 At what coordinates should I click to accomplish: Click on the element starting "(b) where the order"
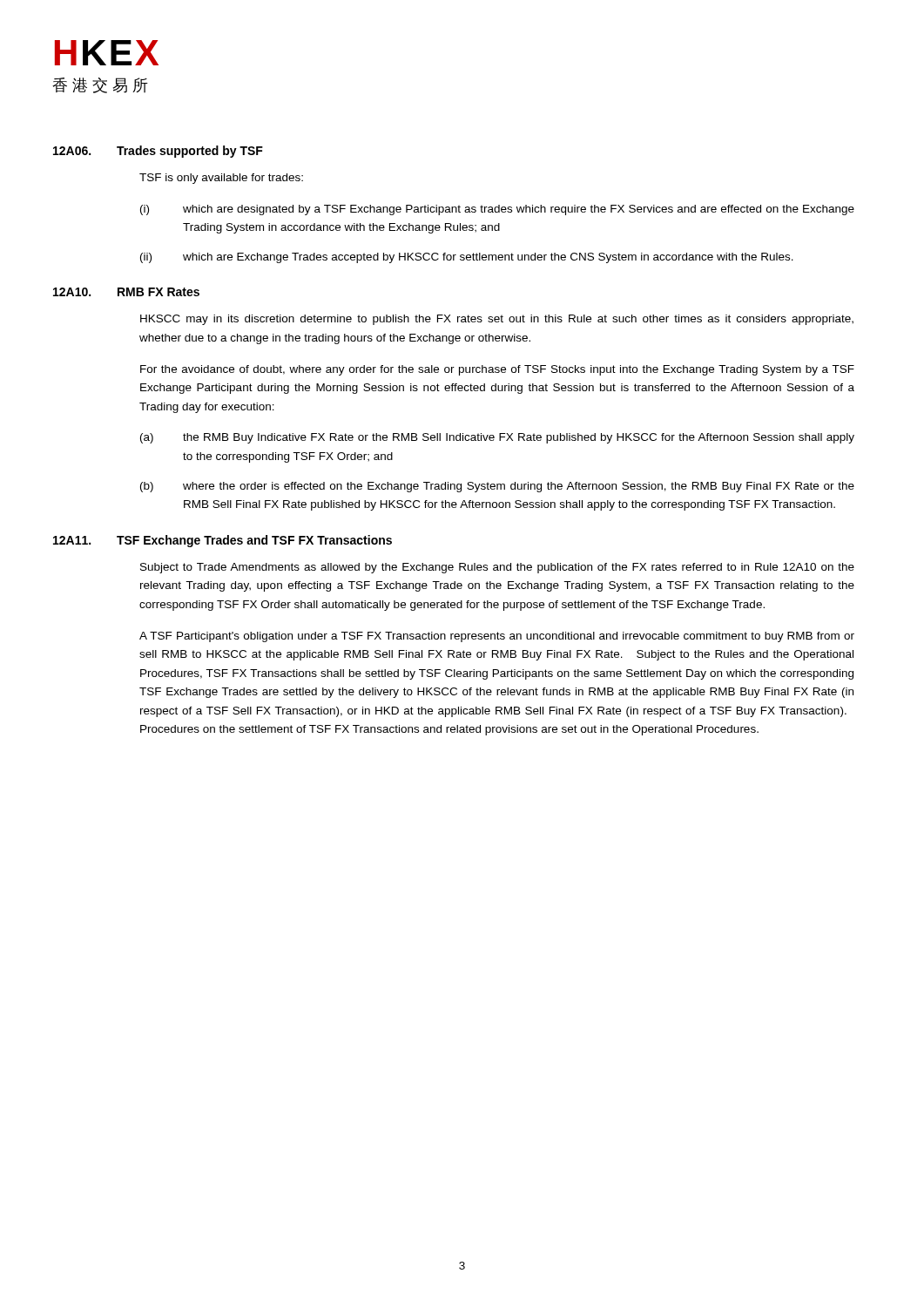point(497,495)
